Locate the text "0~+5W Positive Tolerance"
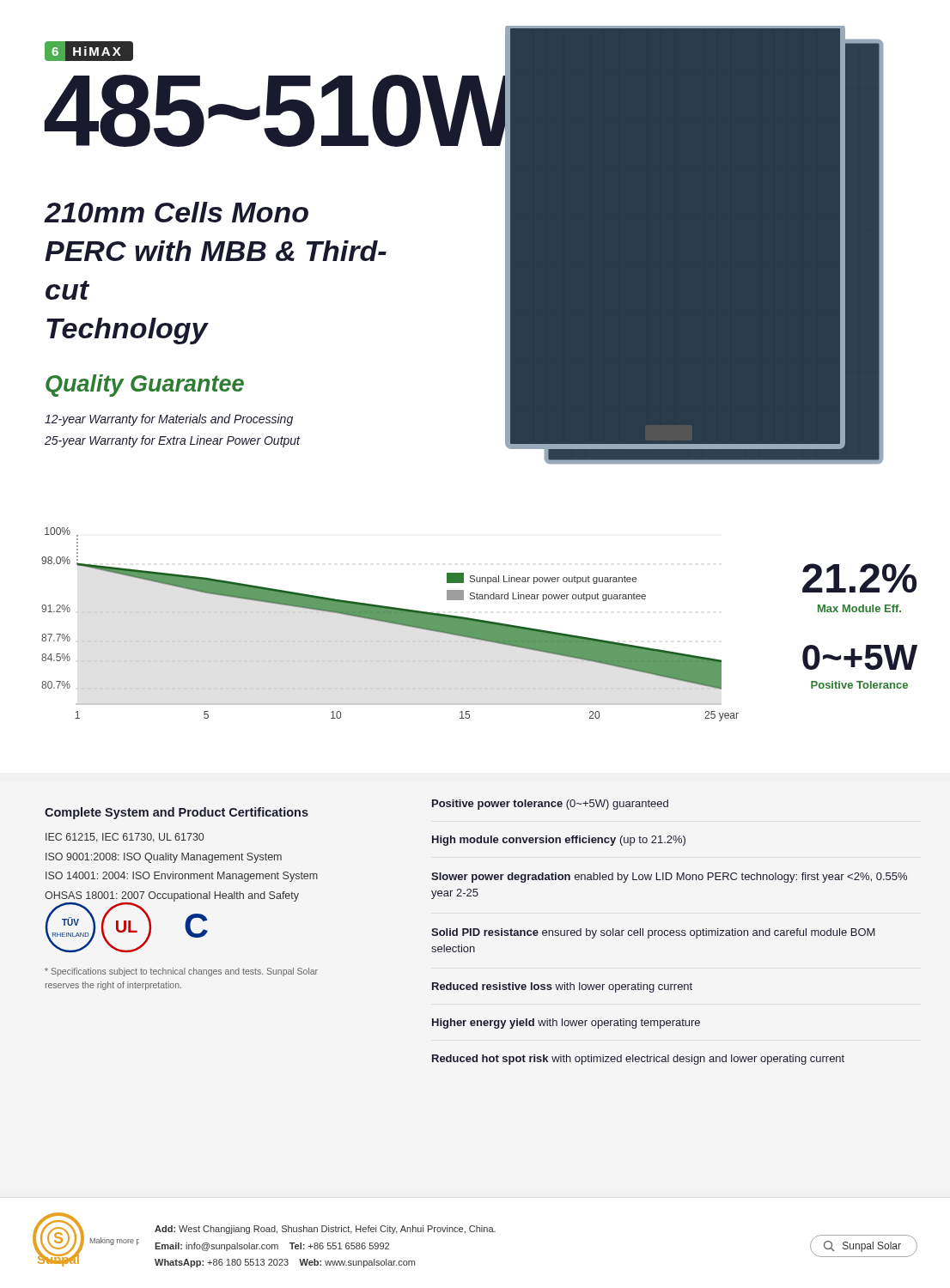950x1288 pixels. [x=859, y=666]
